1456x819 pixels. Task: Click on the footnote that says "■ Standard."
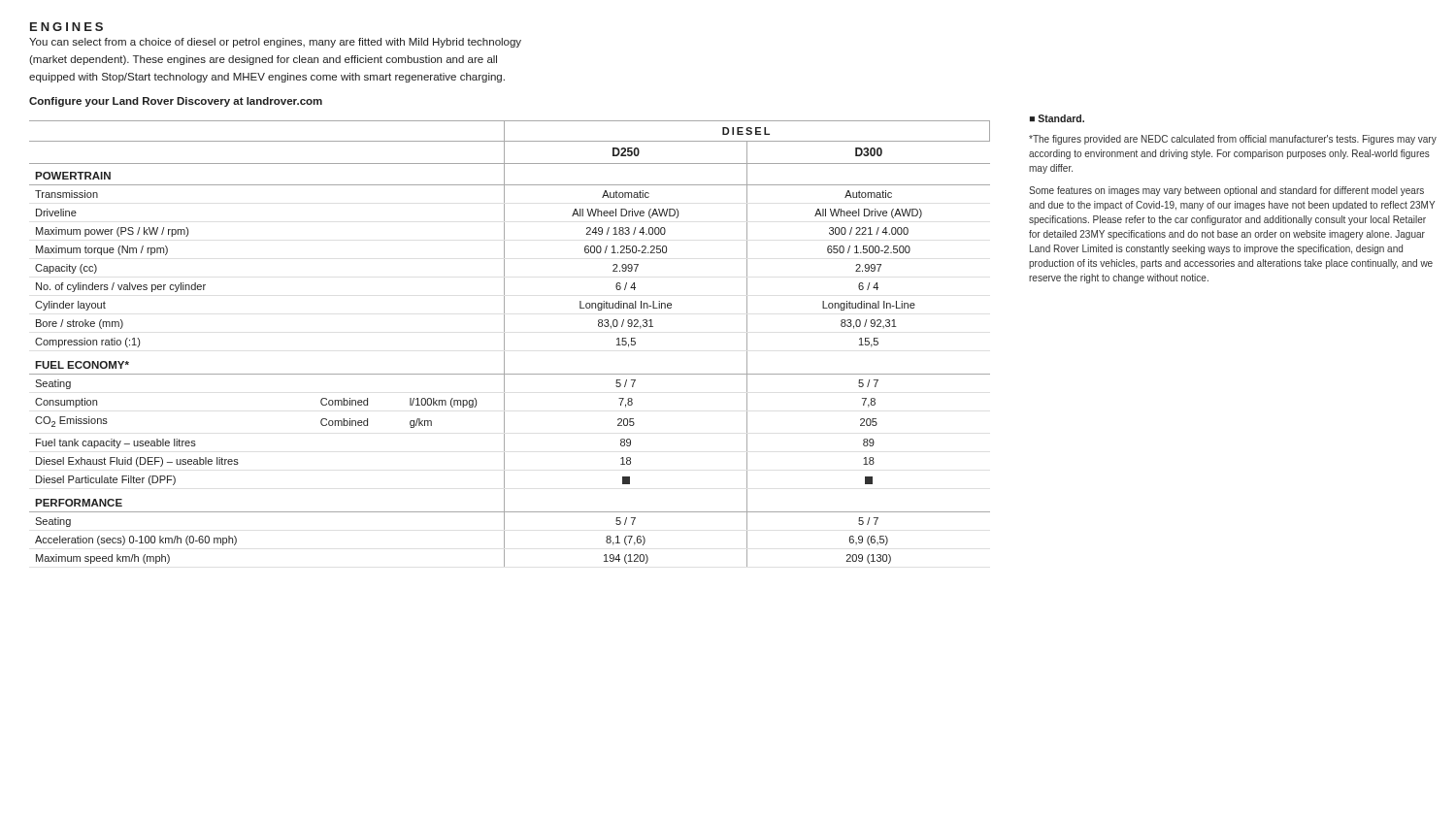(x=1057, y=118)
